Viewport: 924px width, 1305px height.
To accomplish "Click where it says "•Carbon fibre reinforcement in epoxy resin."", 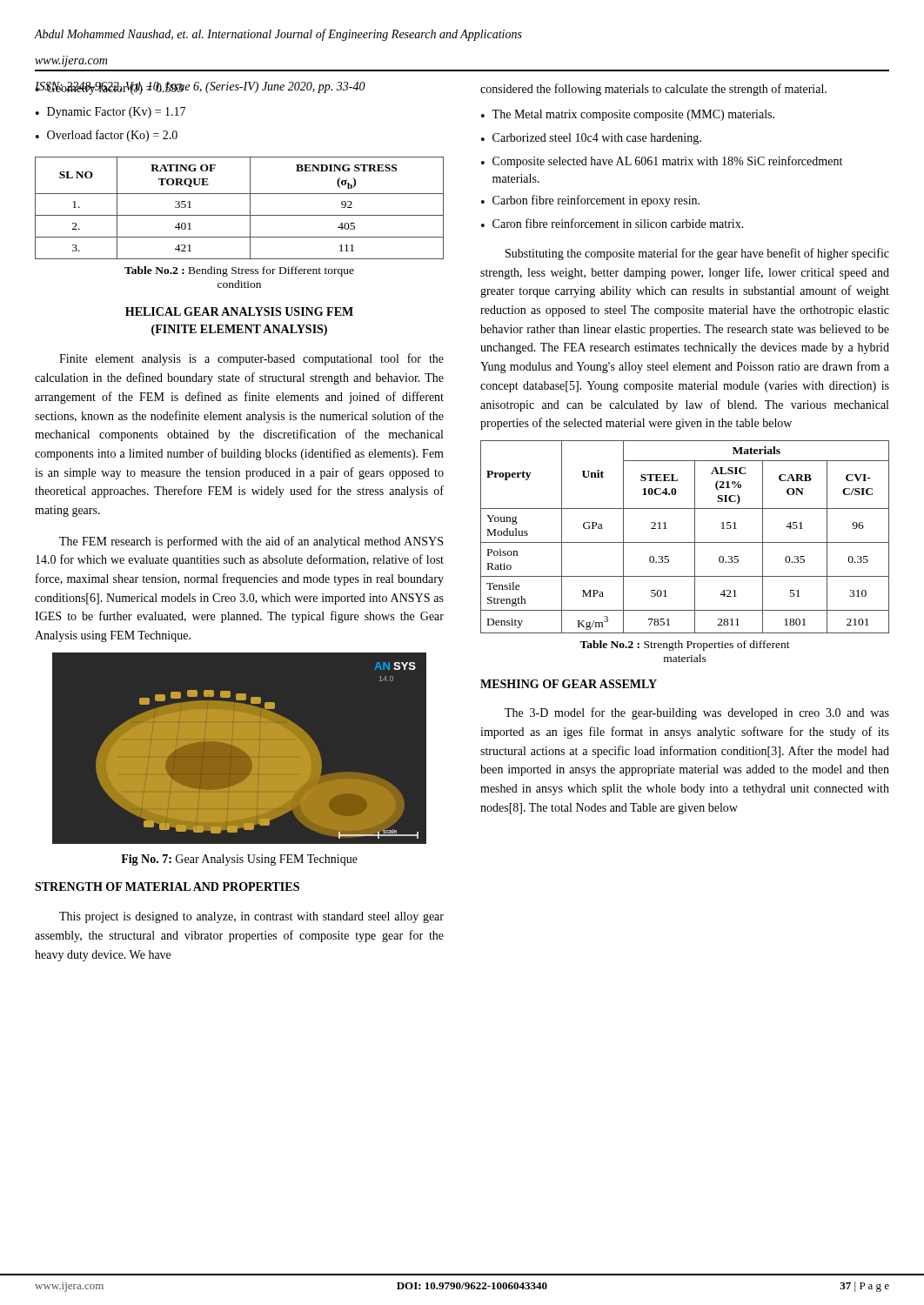I will (590, 202).
